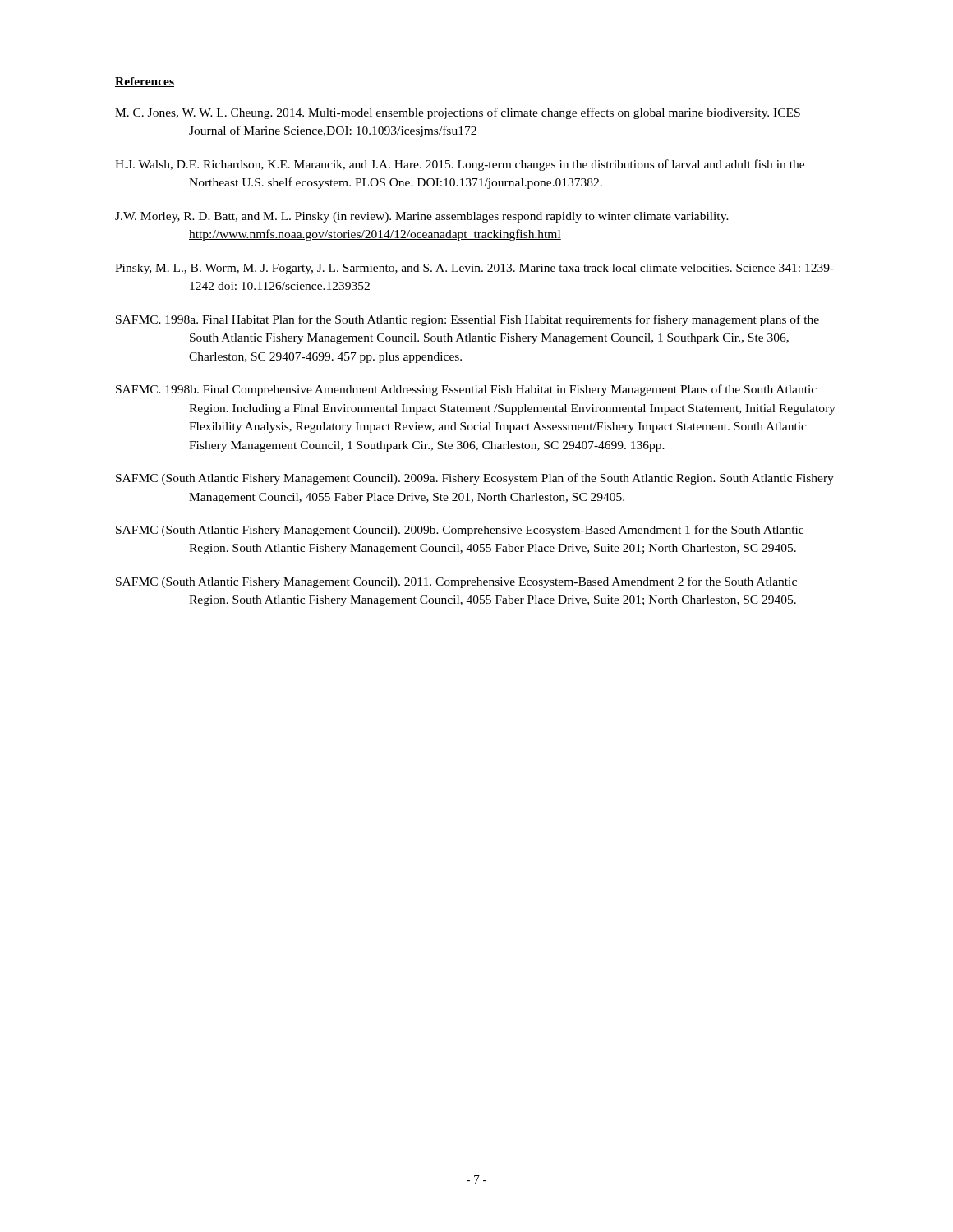Select the list item containing "SAFMC. 1998a. Final Habitat Plan"

467,337
